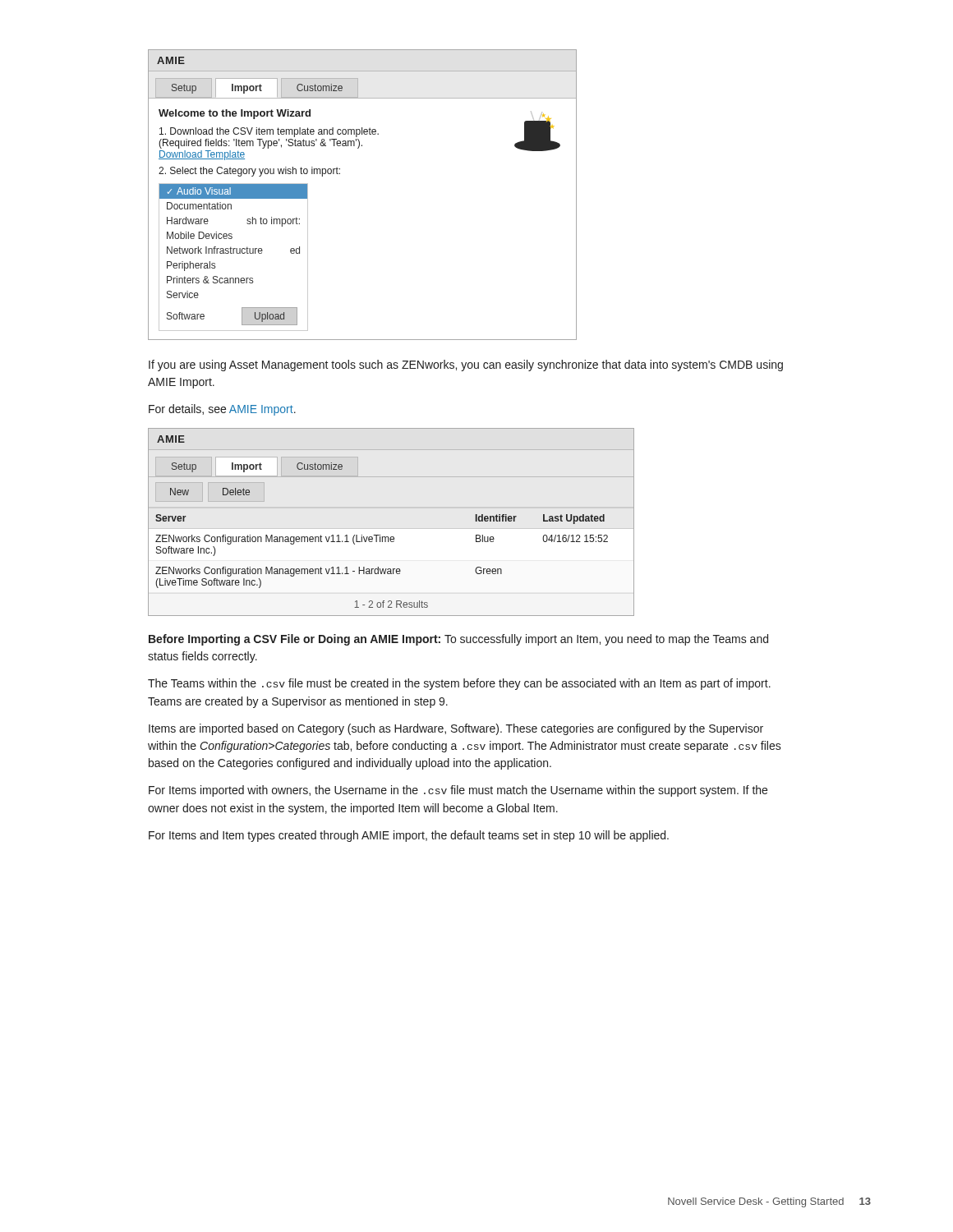Where is the passage that starts "Before Importing a CSV File or Doing"?
The width and height of the screenshot is (953, 1232).
tap(458, 648)
